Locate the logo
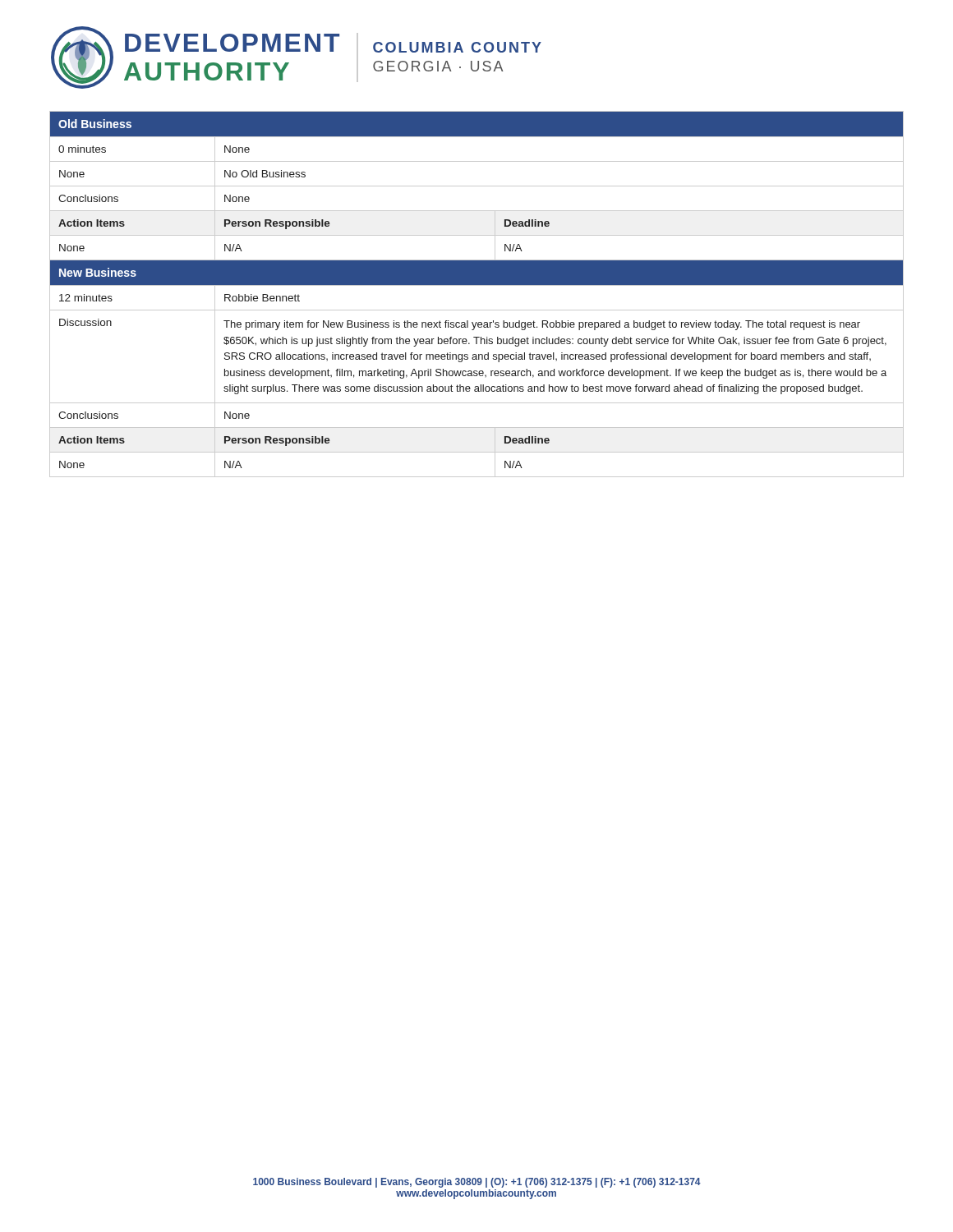This screenshot has width=953, height=1232. point(476,57)
